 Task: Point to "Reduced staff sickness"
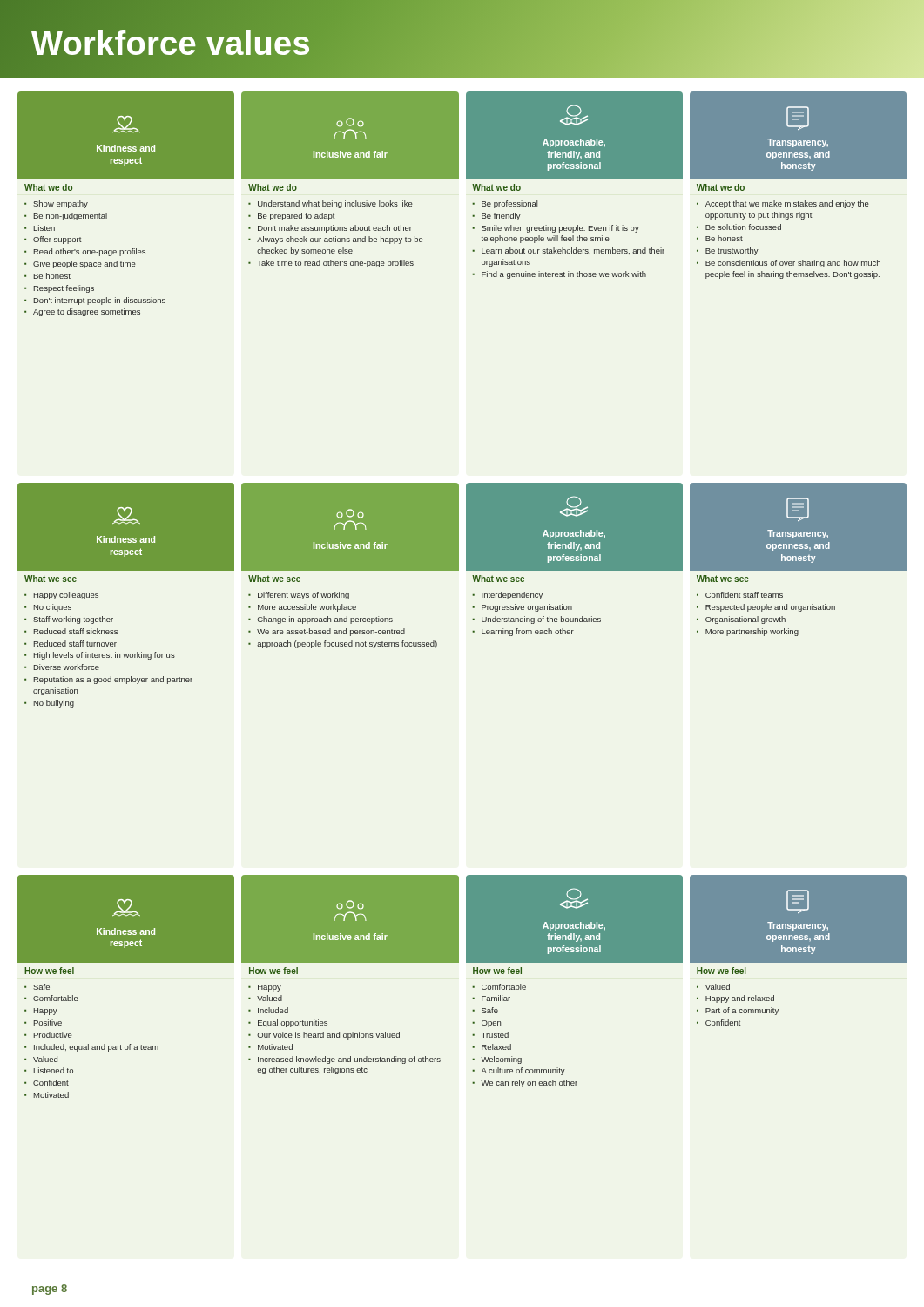coord(76,631)
